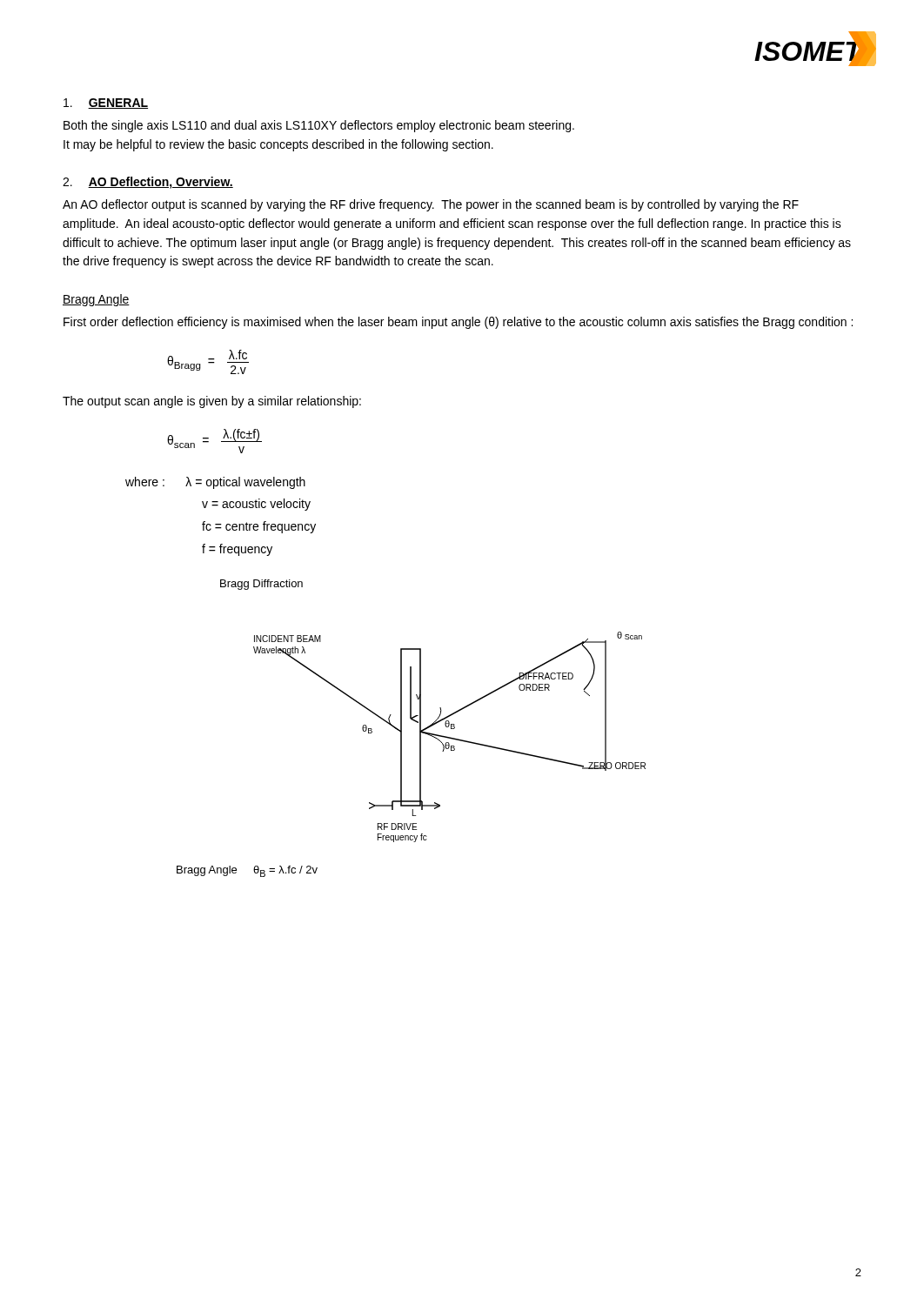Find the block on this page that starts "First order deflection"
924x1305 pixels.
pyautogui.click(x=458, y=322)
